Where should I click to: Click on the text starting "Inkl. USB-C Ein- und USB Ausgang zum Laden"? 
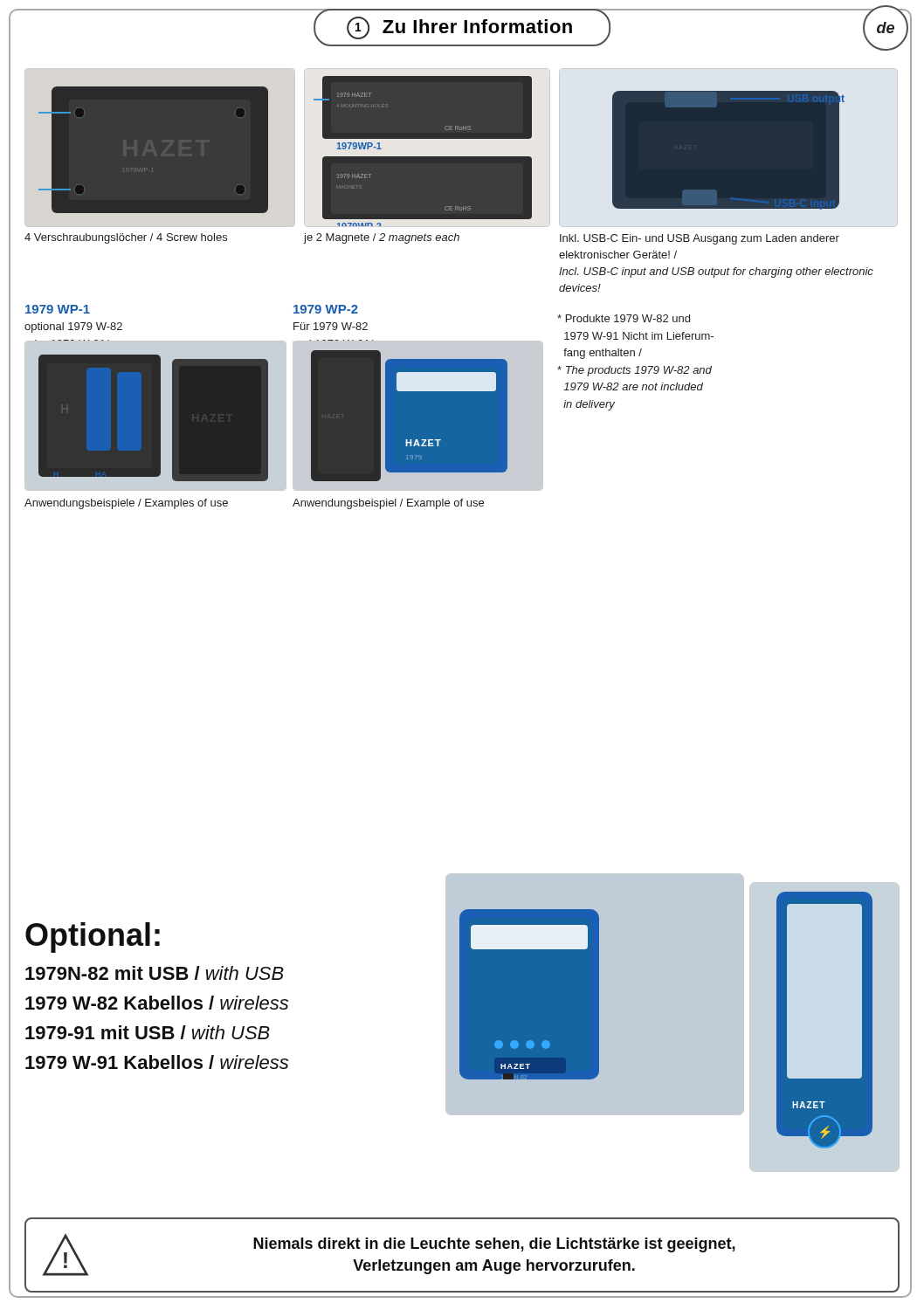716,263
